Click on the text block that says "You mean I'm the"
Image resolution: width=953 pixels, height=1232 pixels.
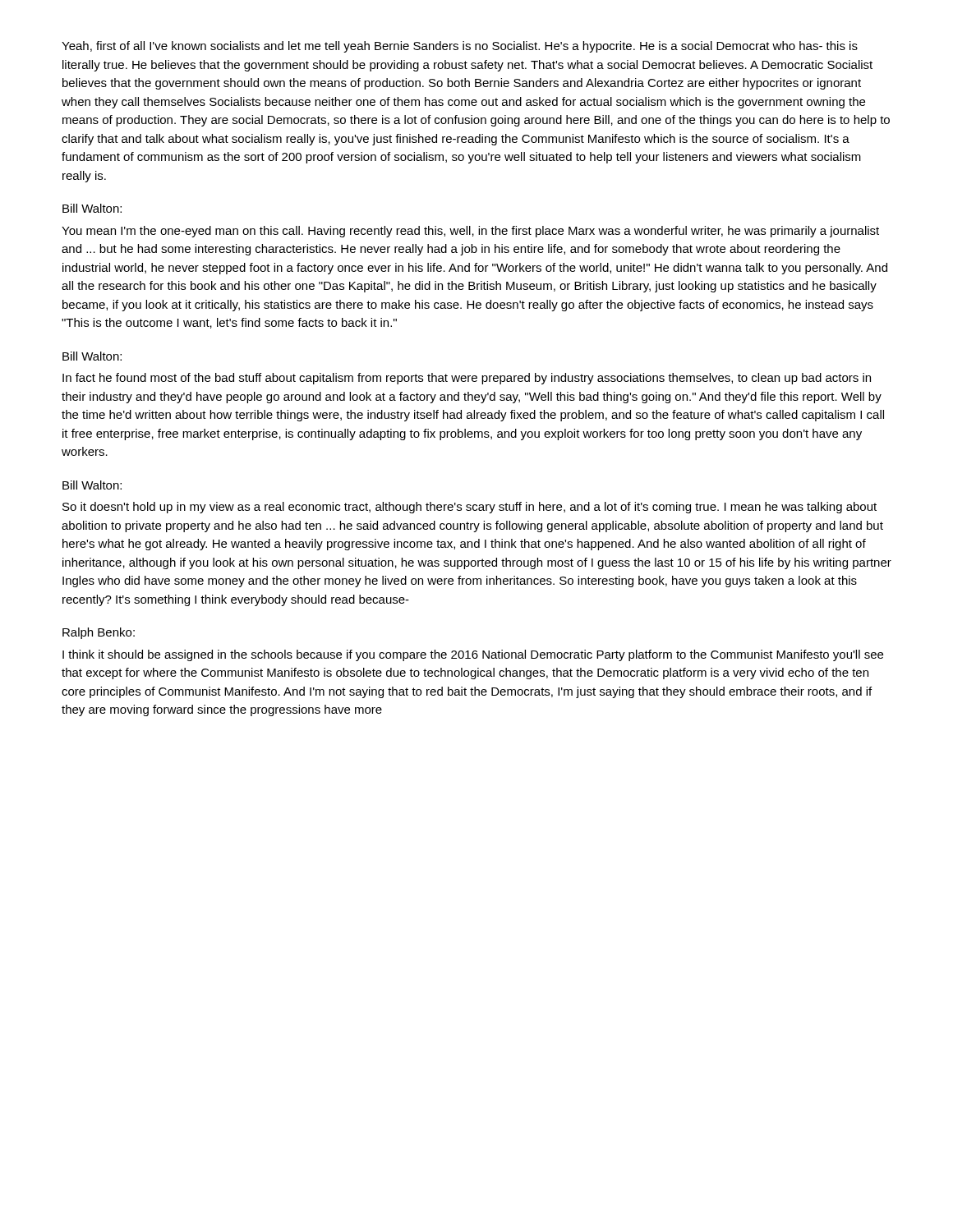[x=475, y=276]
